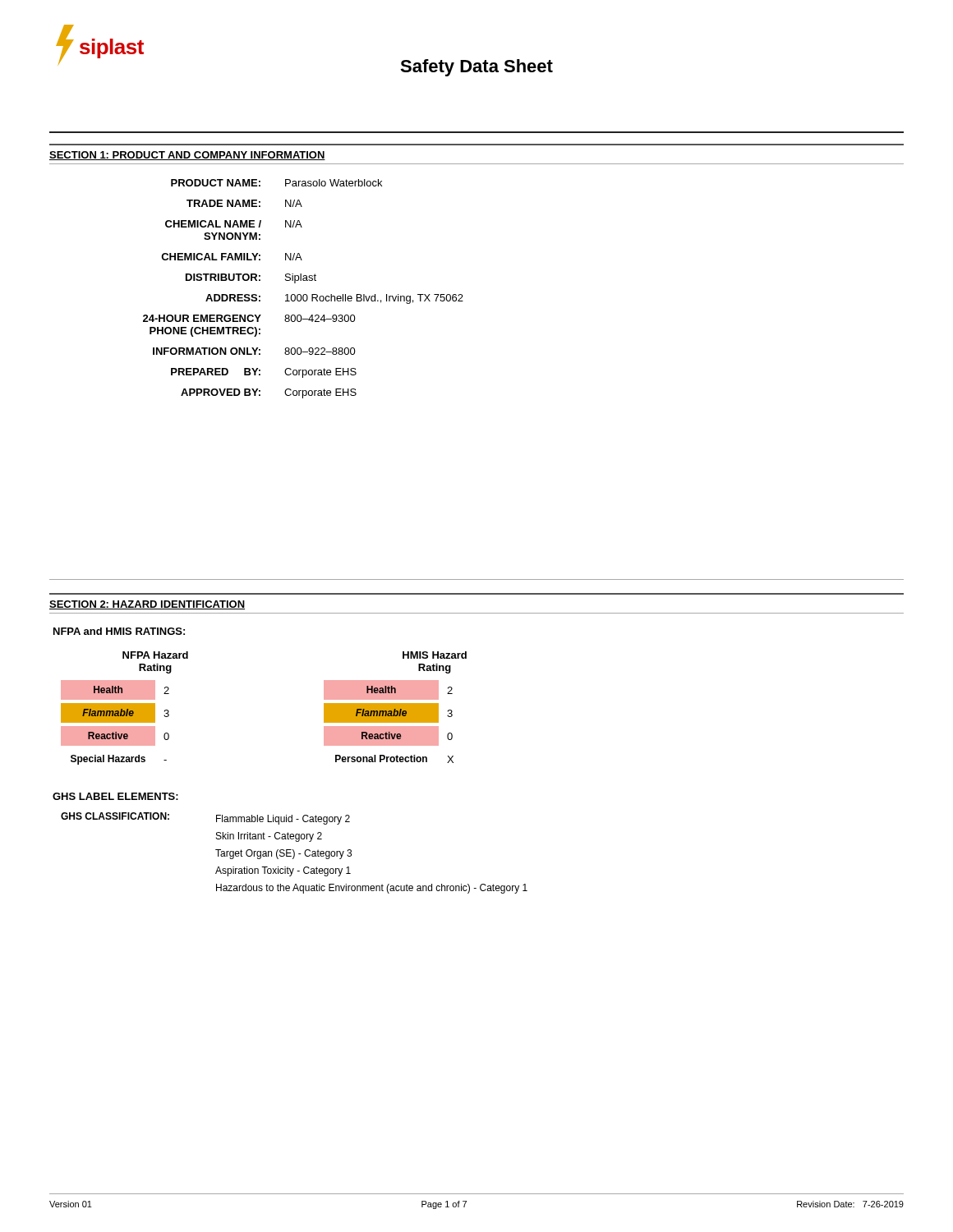This screenshot has width=953, height=1232.
Task: Select the table that reads "NFPA HazardRating Health 2 Flammable"
Action: click(482, 710)
